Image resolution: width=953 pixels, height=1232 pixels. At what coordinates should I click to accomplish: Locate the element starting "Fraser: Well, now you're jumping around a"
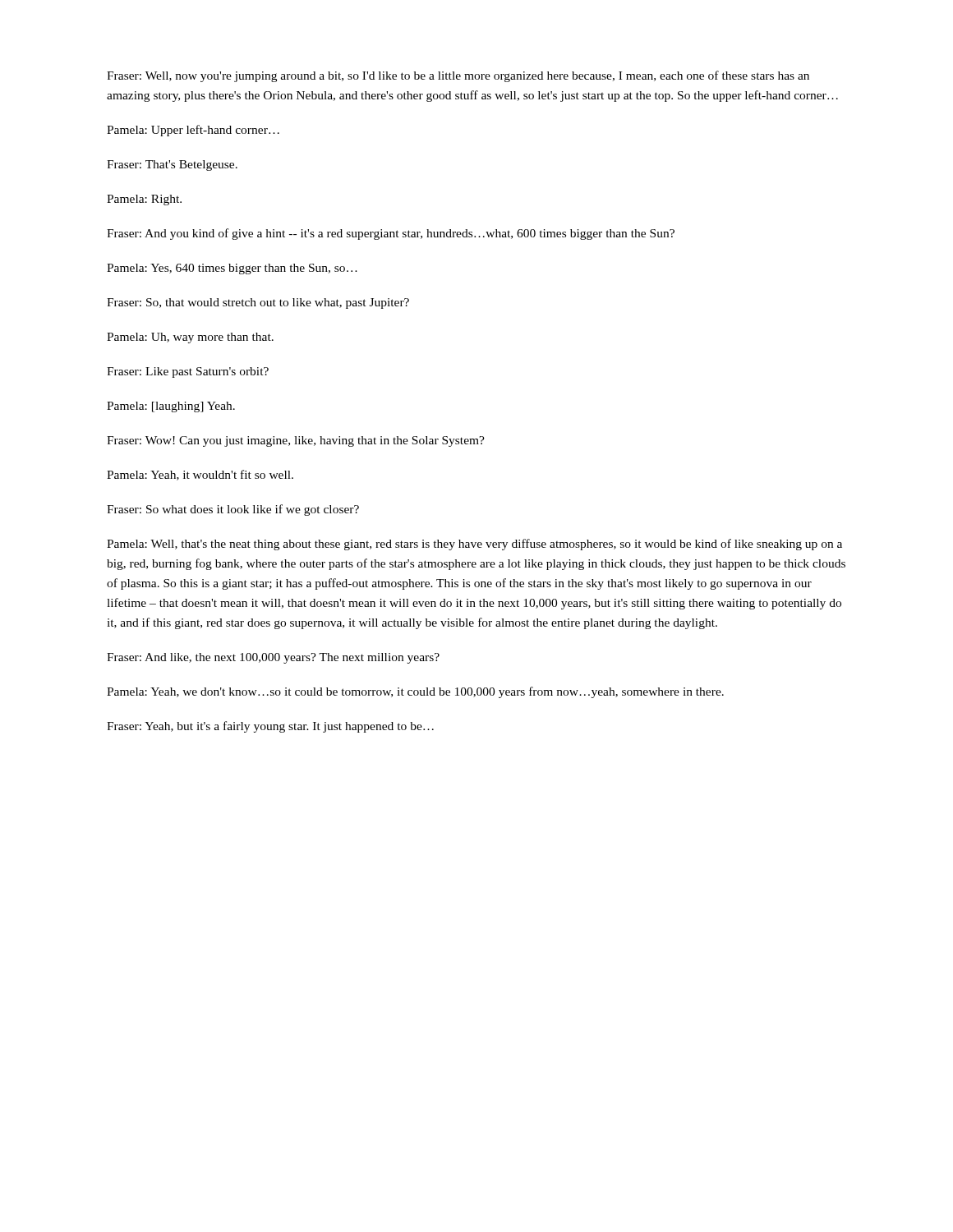point(473,85)
